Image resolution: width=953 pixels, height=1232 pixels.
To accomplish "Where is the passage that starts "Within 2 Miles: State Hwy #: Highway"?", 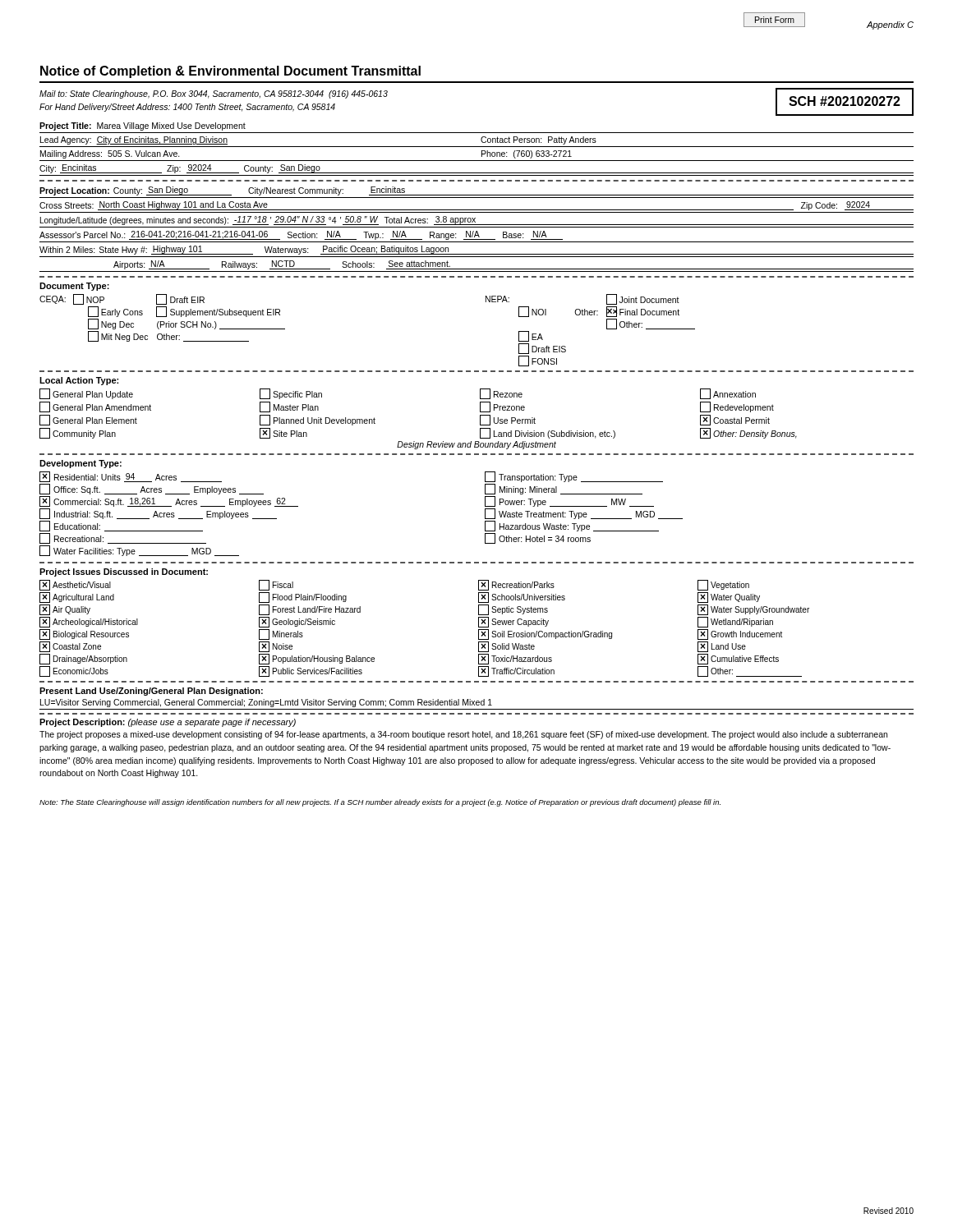I will (476, 249).
